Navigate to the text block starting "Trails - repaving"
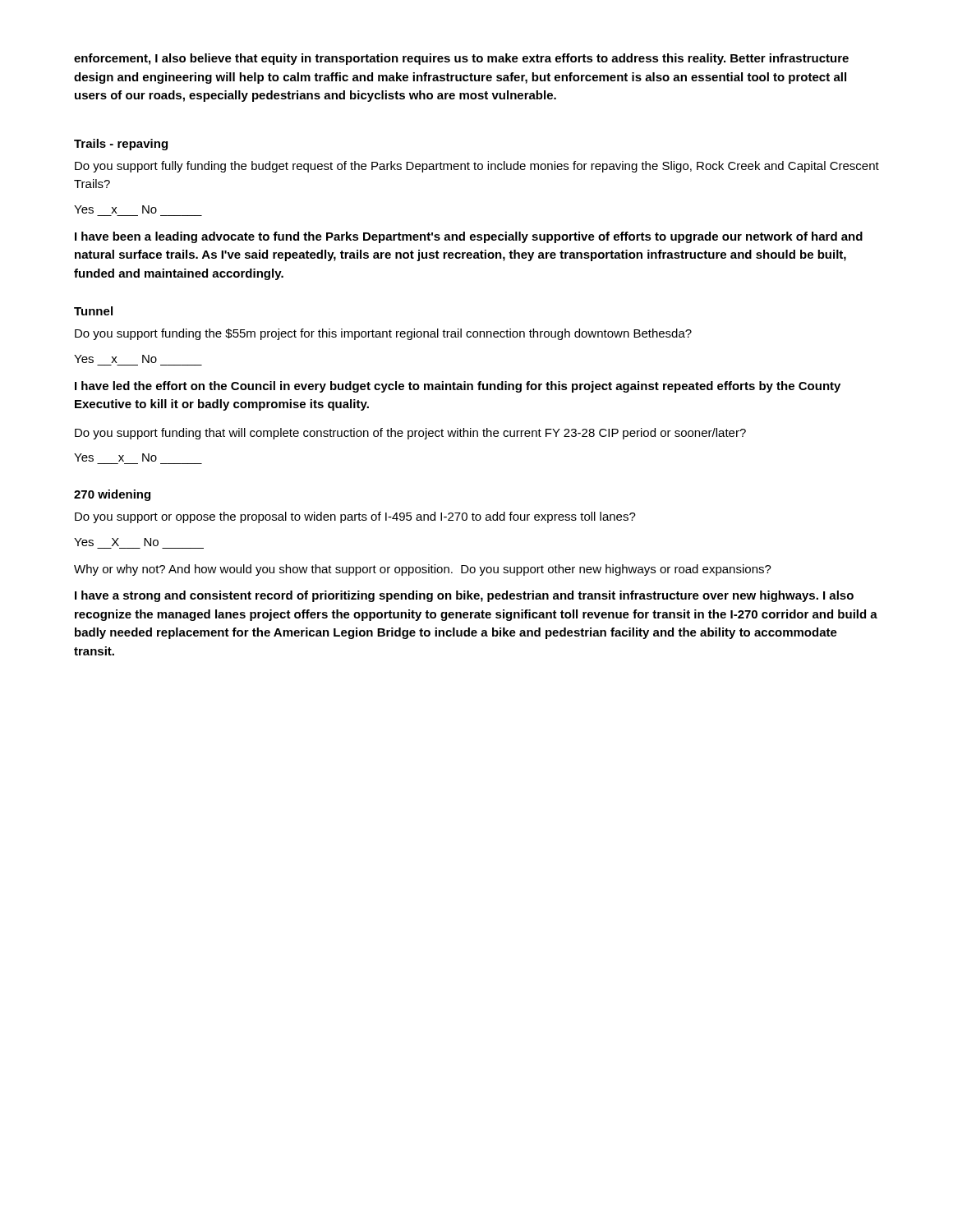953x1232 pixels. [x=121, y=143]
